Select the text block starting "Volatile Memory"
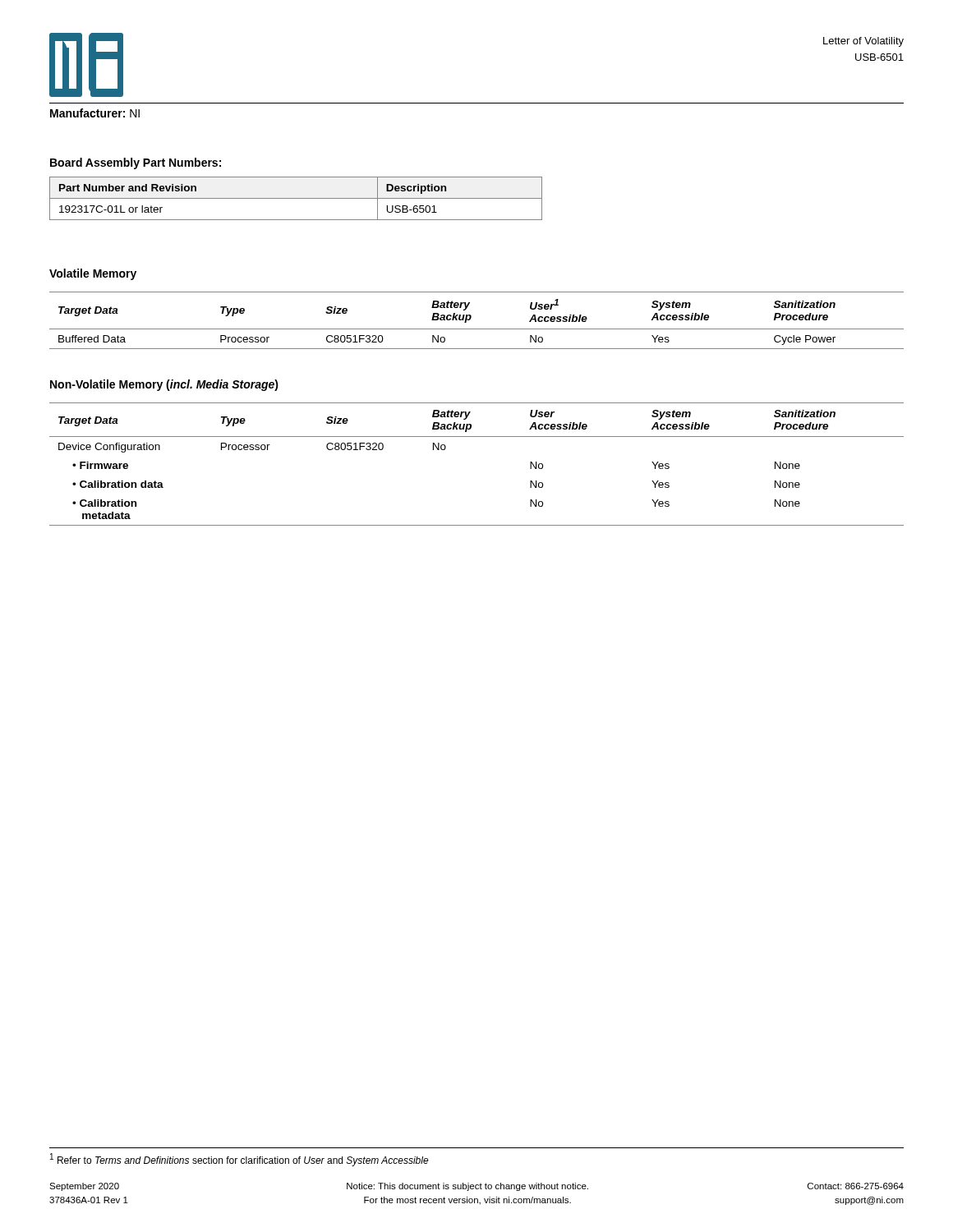 (93, 274)
